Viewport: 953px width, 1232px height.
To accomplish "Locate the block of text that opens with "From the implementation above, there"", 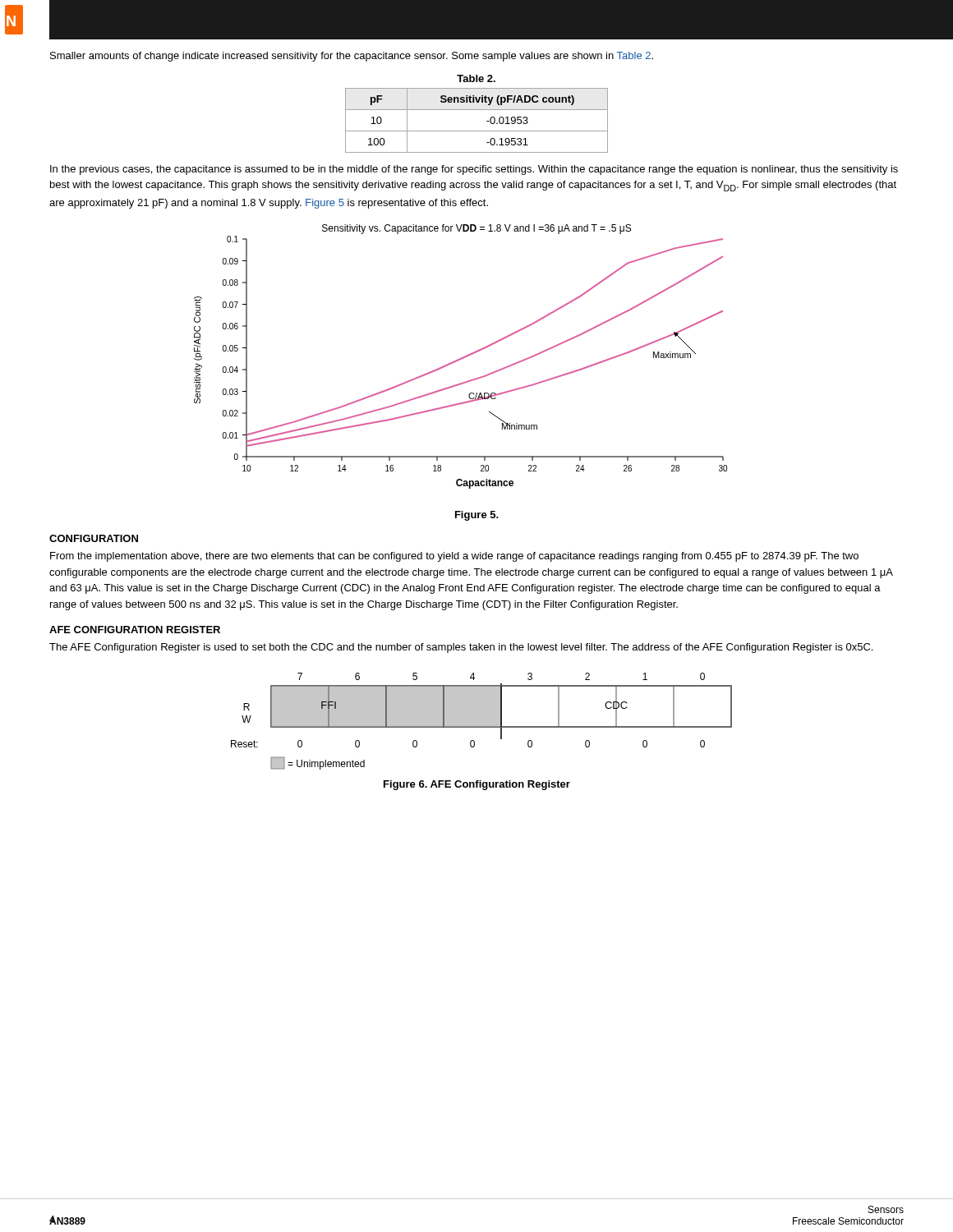I will tap(471, 580).
